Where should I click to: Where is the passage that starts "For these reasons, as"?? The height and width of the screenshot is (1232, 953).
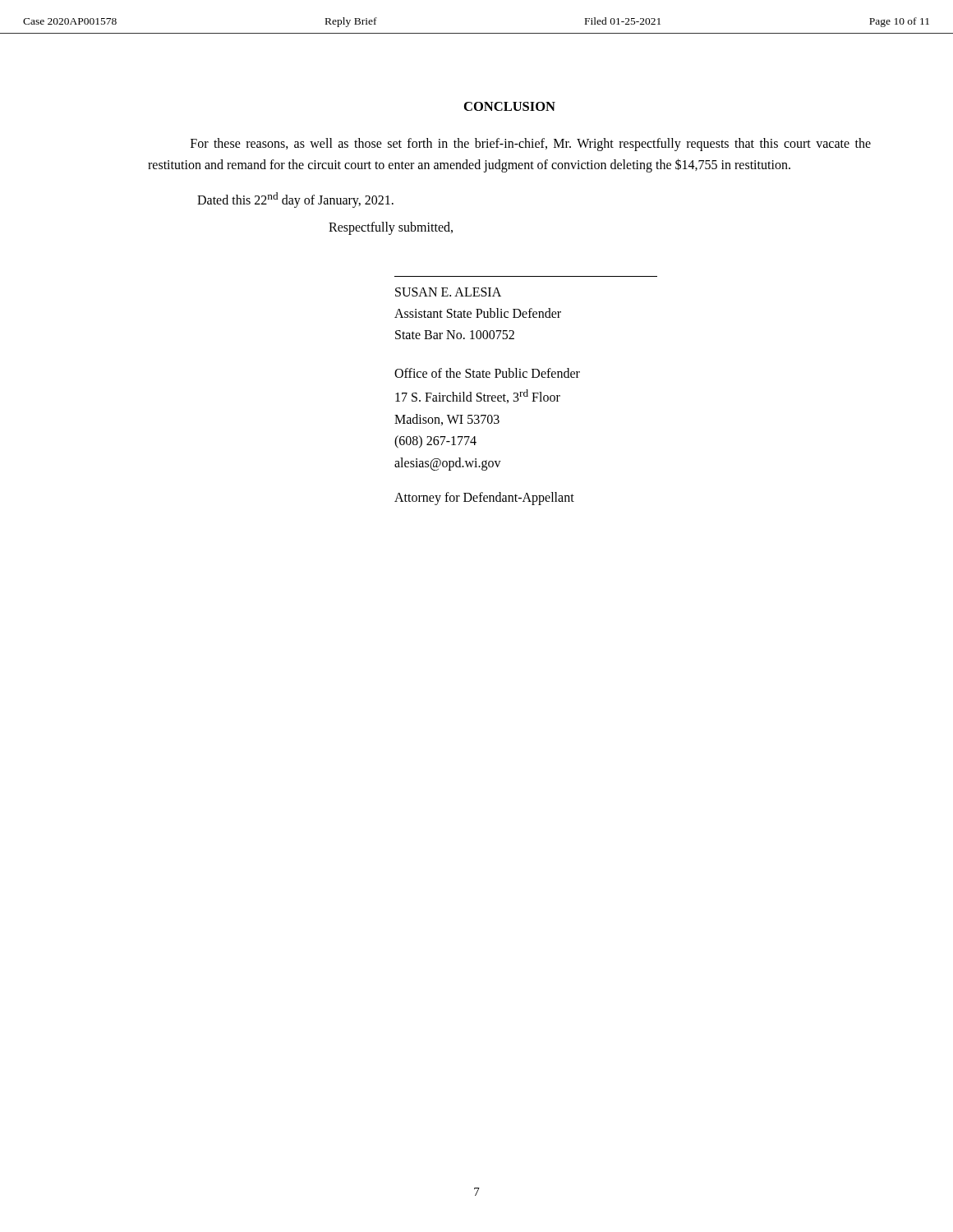(509, 154)
